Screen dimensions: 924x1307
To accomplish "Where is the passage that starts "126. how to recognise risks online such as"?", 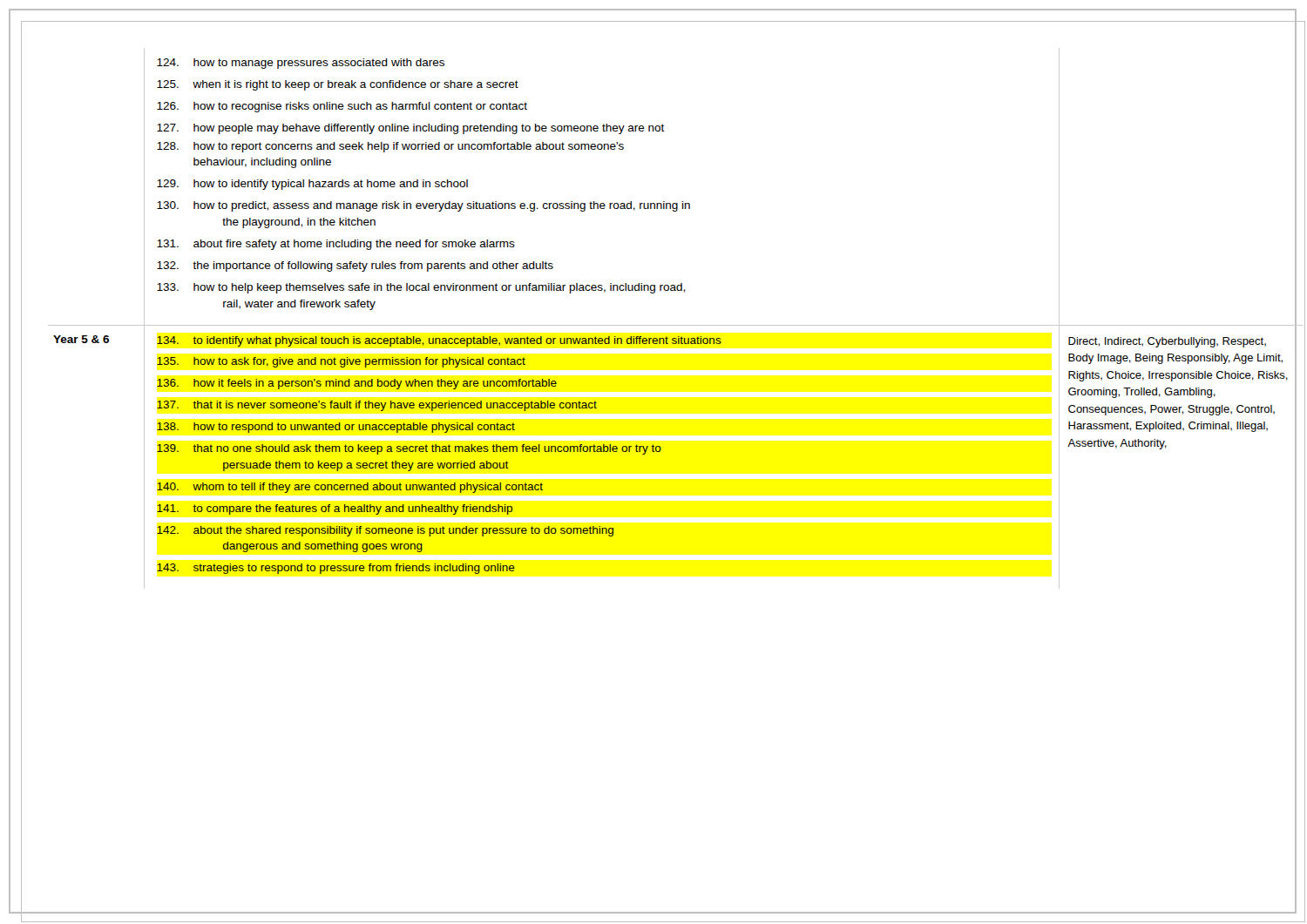I will click(342, 107).
